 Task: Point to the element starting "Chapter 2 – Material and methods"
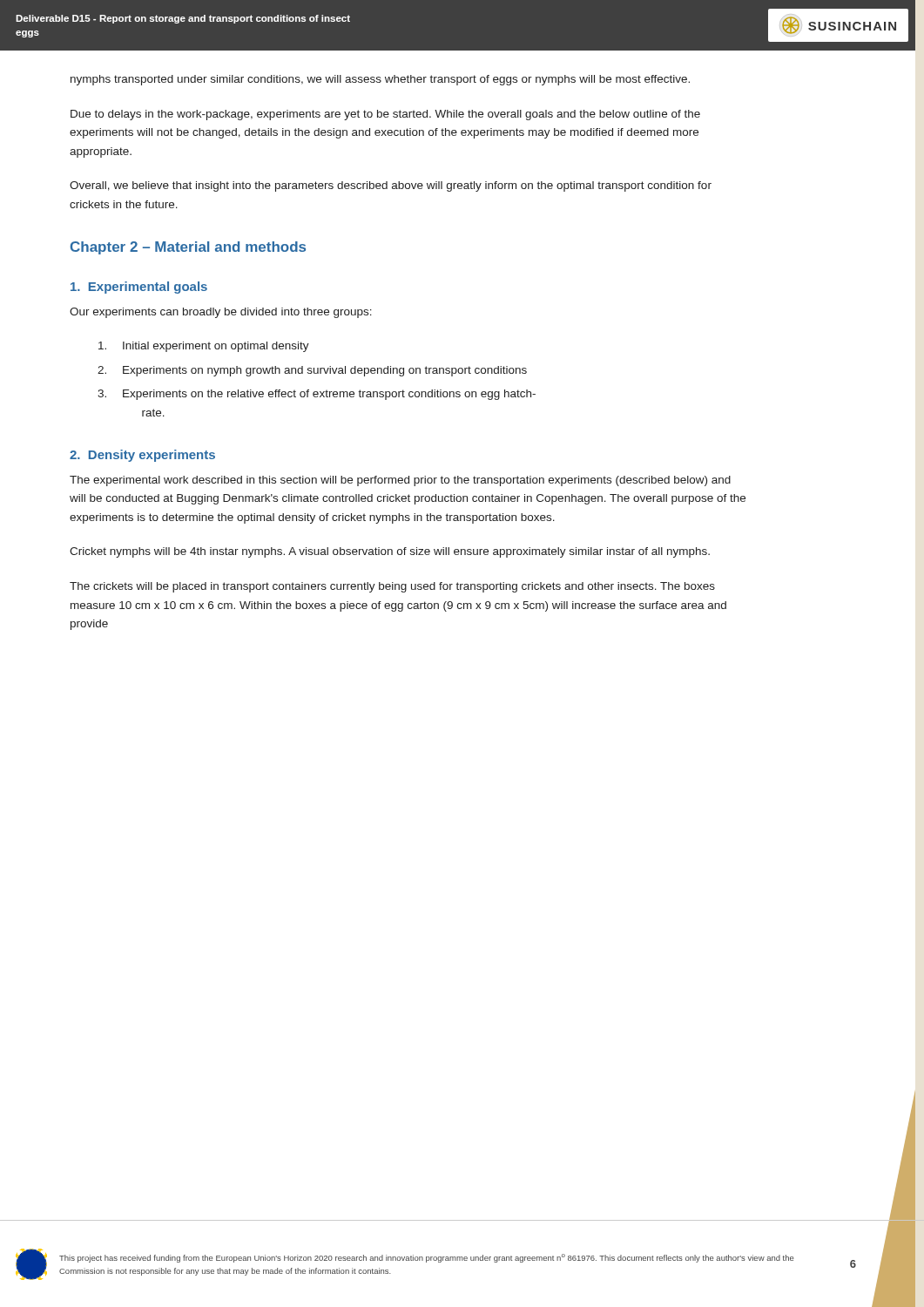(188, 247)
